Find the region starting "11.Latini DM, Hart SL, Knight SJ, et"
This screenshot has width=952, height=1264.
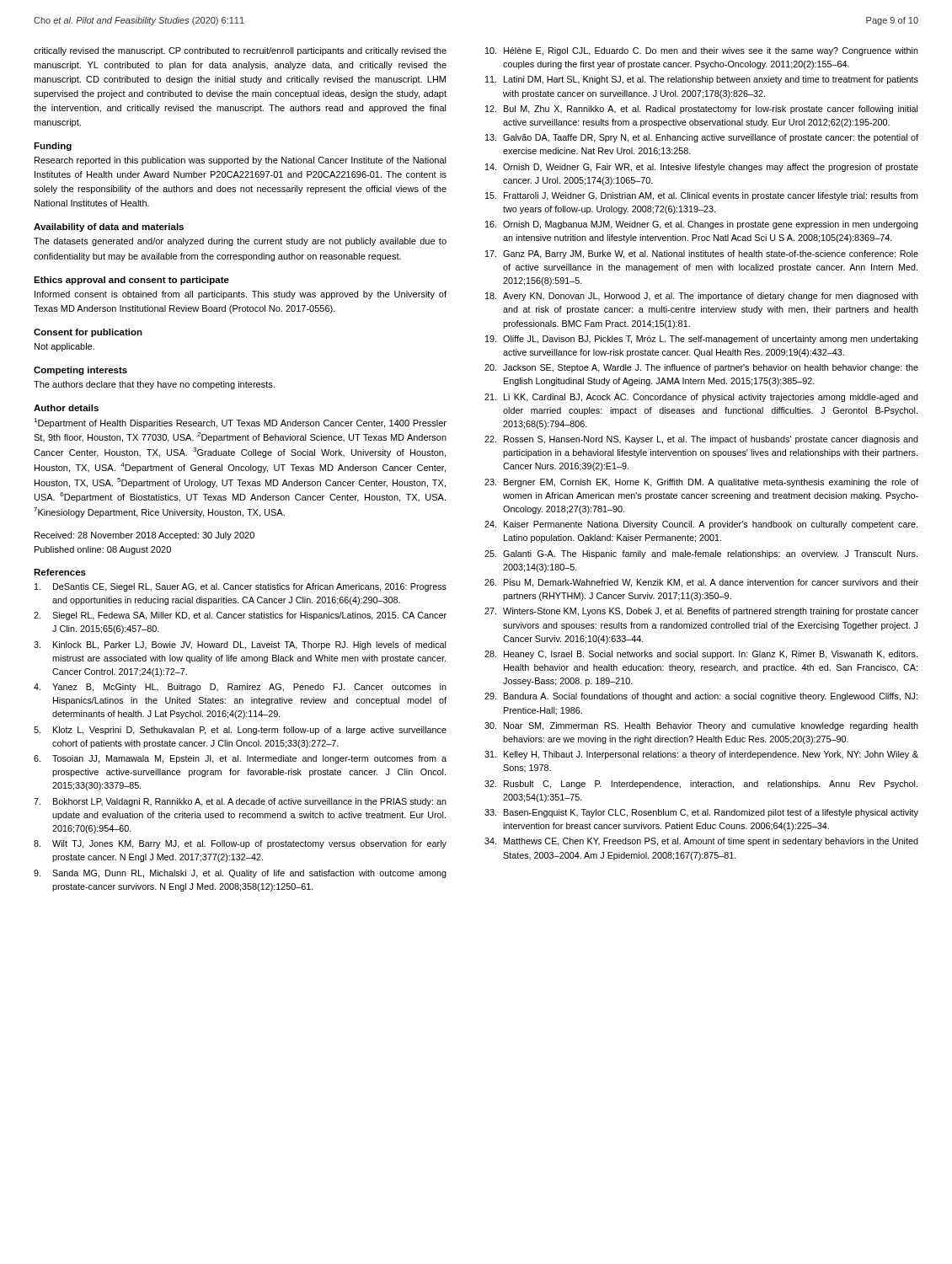tap(701, 86)
